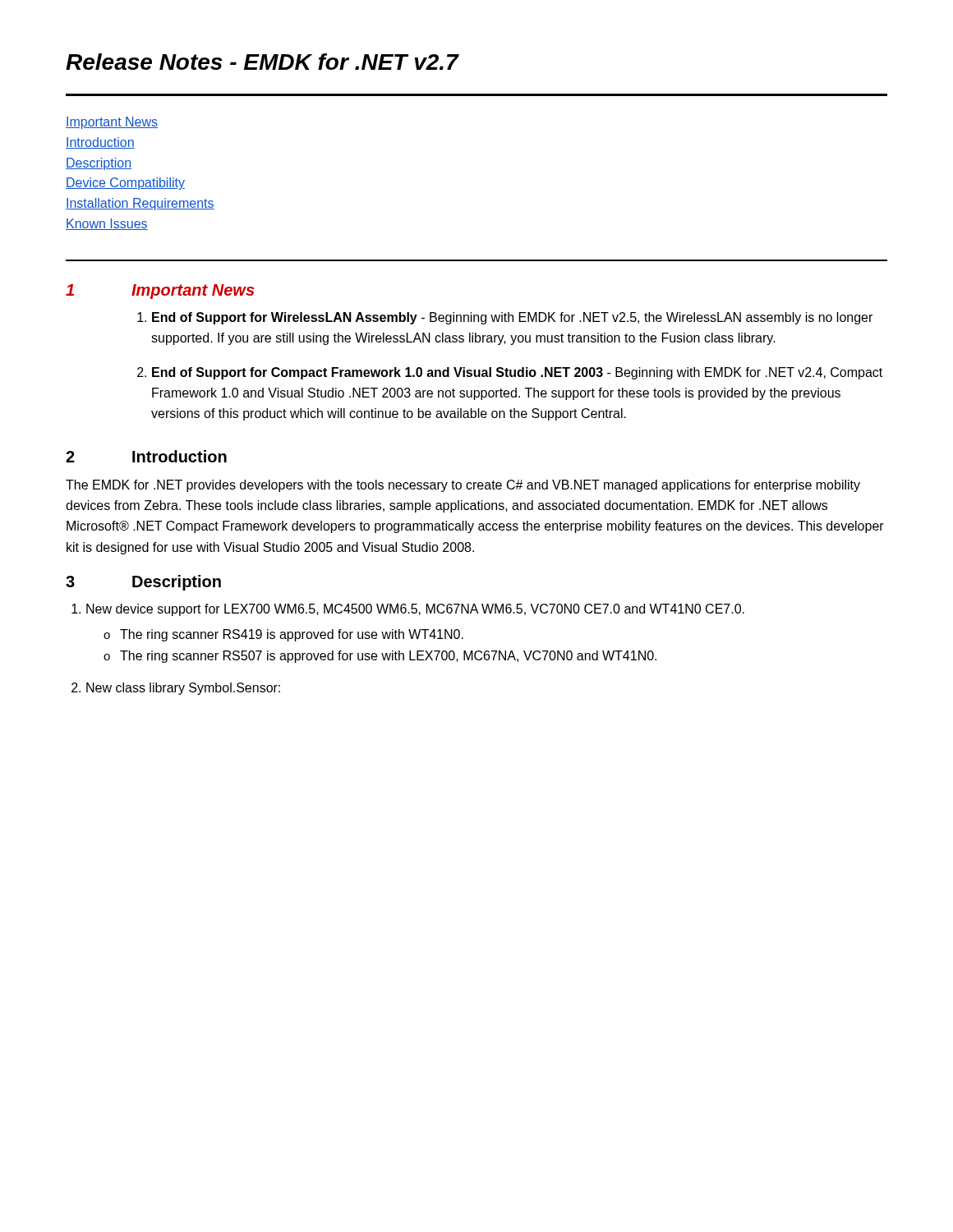
Task: Locate the block of text that opens with "The ring scanner RS507"
Action: coord(389,656)
